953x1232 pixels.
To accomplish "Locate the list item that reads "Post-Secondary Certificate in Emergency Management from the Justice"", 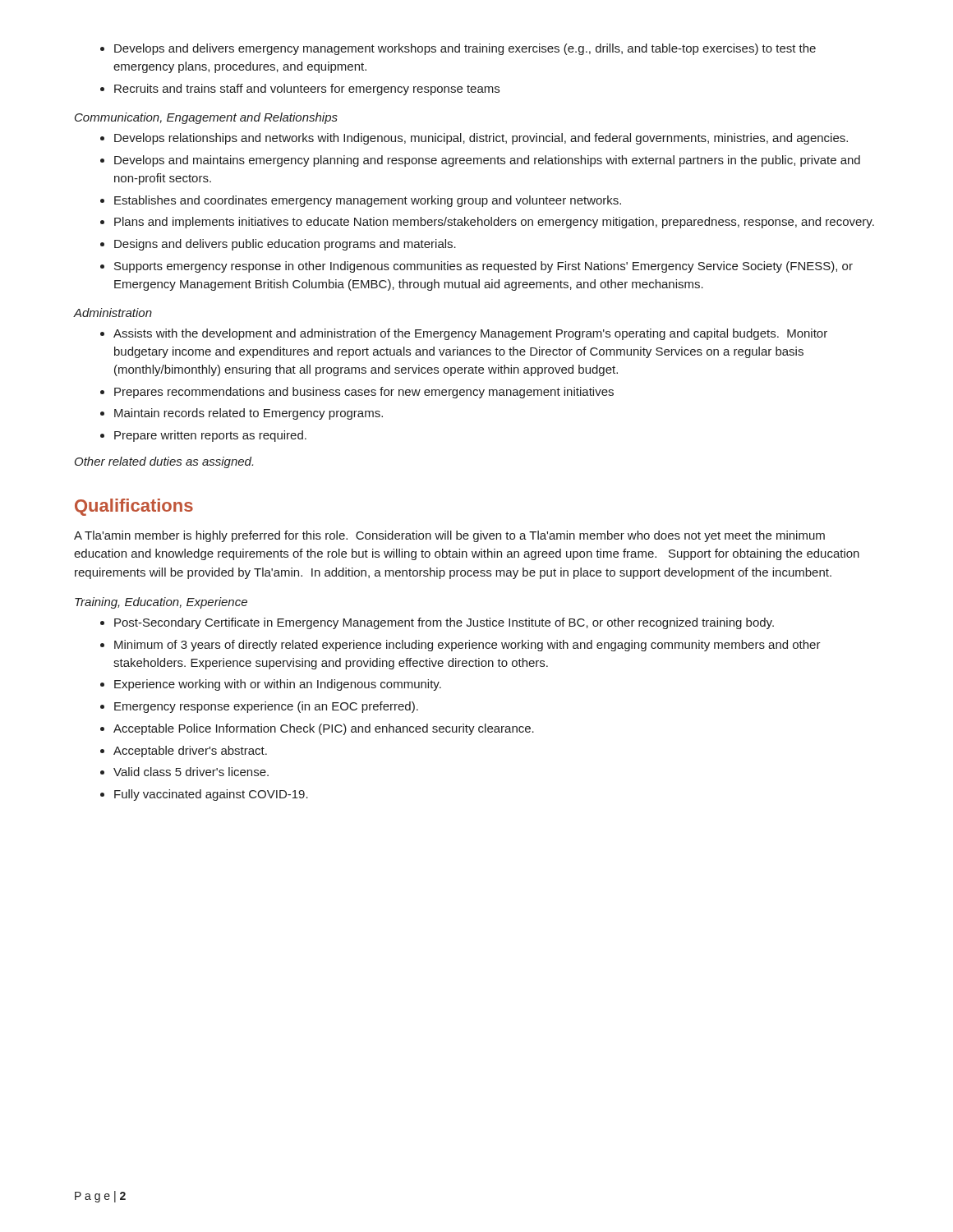I will click(444, 622).
